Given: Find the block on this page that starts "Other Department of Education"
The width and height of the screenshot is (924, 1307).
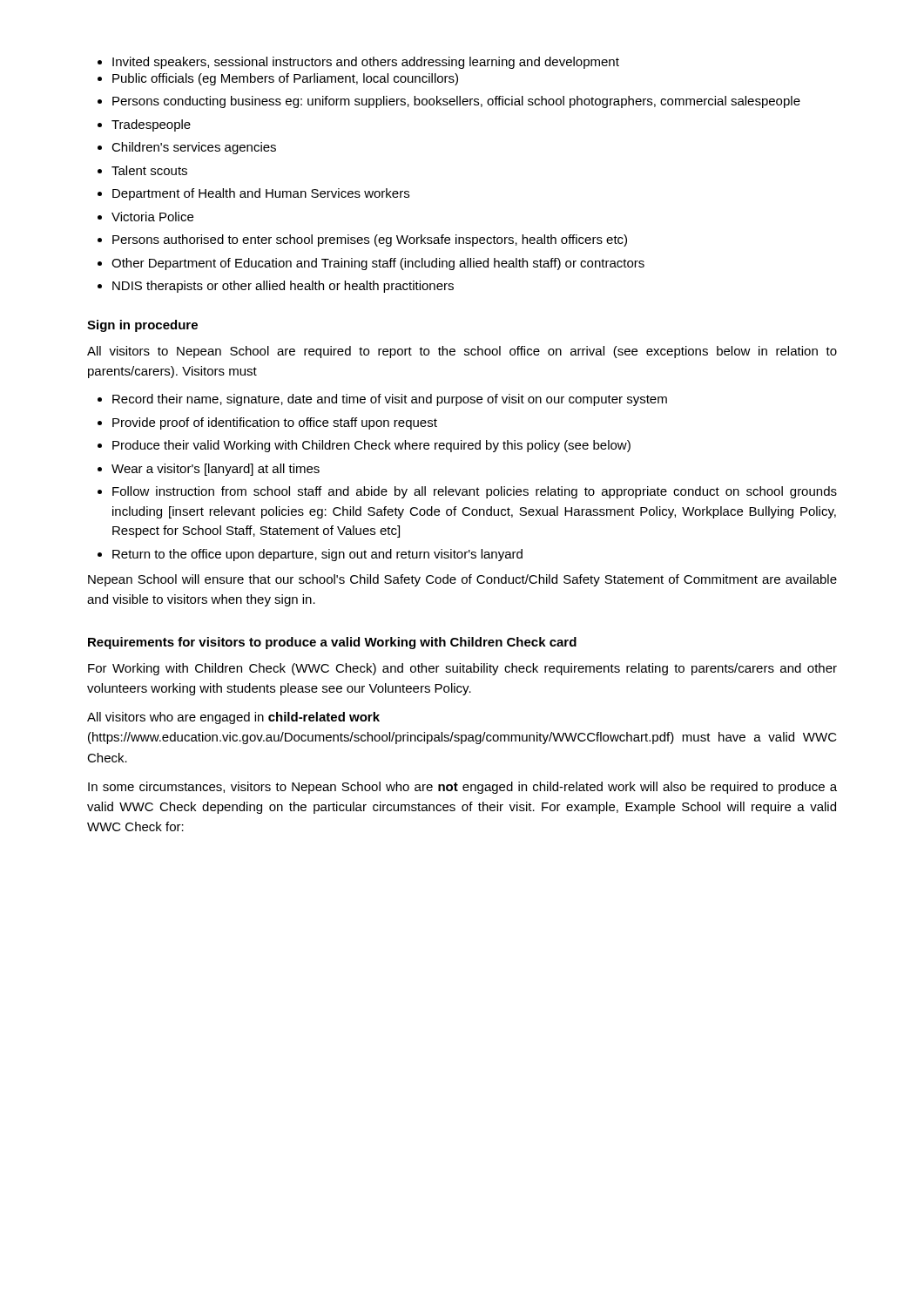Looking at the screenshot, I should click(474, 263).
